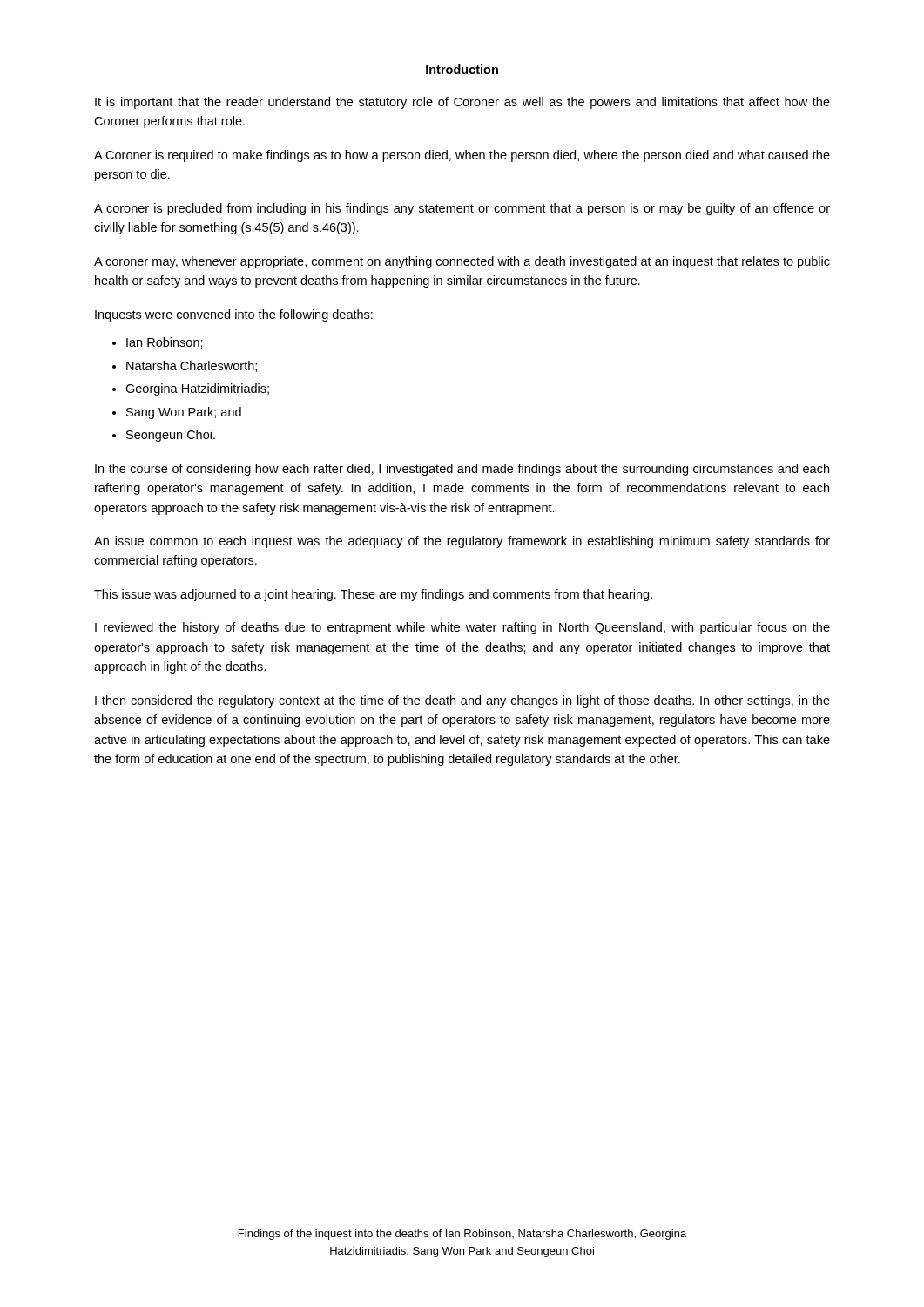Locate the passage starting "A coroner is precluded"
Viewport: 924px width, 1307px height.
462,218
